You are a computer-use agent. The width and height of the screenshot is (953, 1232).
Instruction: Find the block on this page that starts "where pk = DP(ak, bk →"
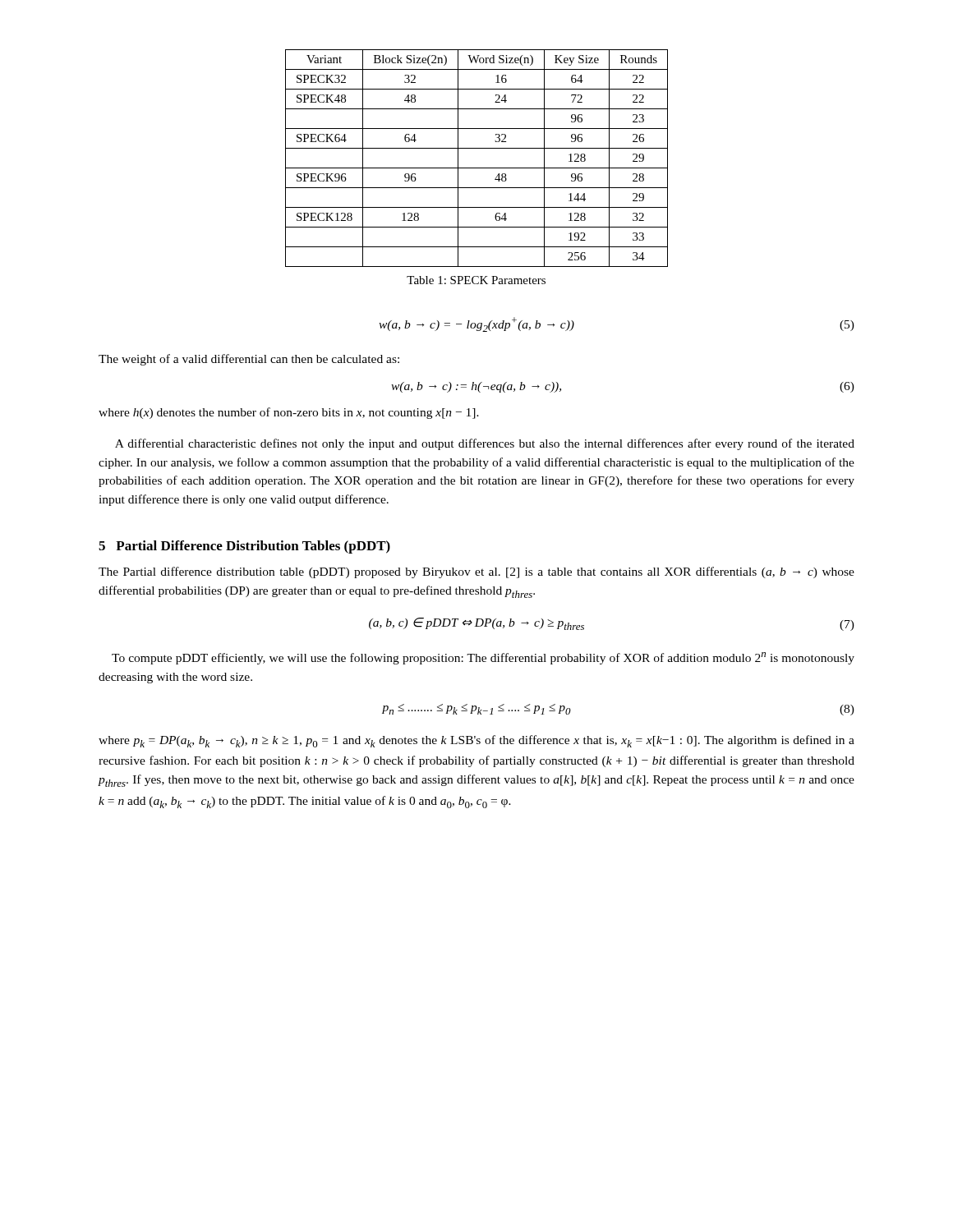(x=476, y=771)
